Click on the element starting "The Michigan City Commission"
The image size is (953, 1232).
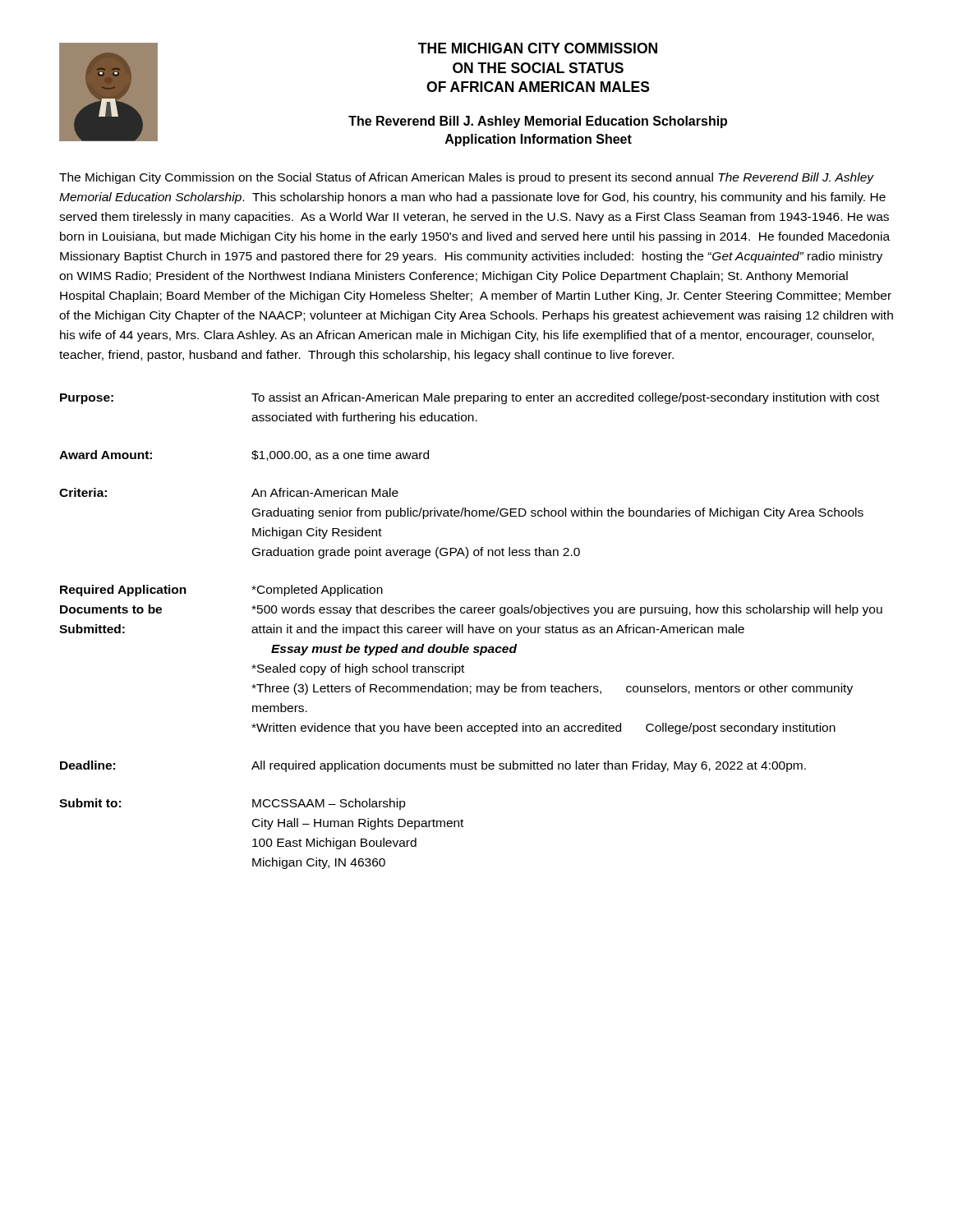[476, 265]
